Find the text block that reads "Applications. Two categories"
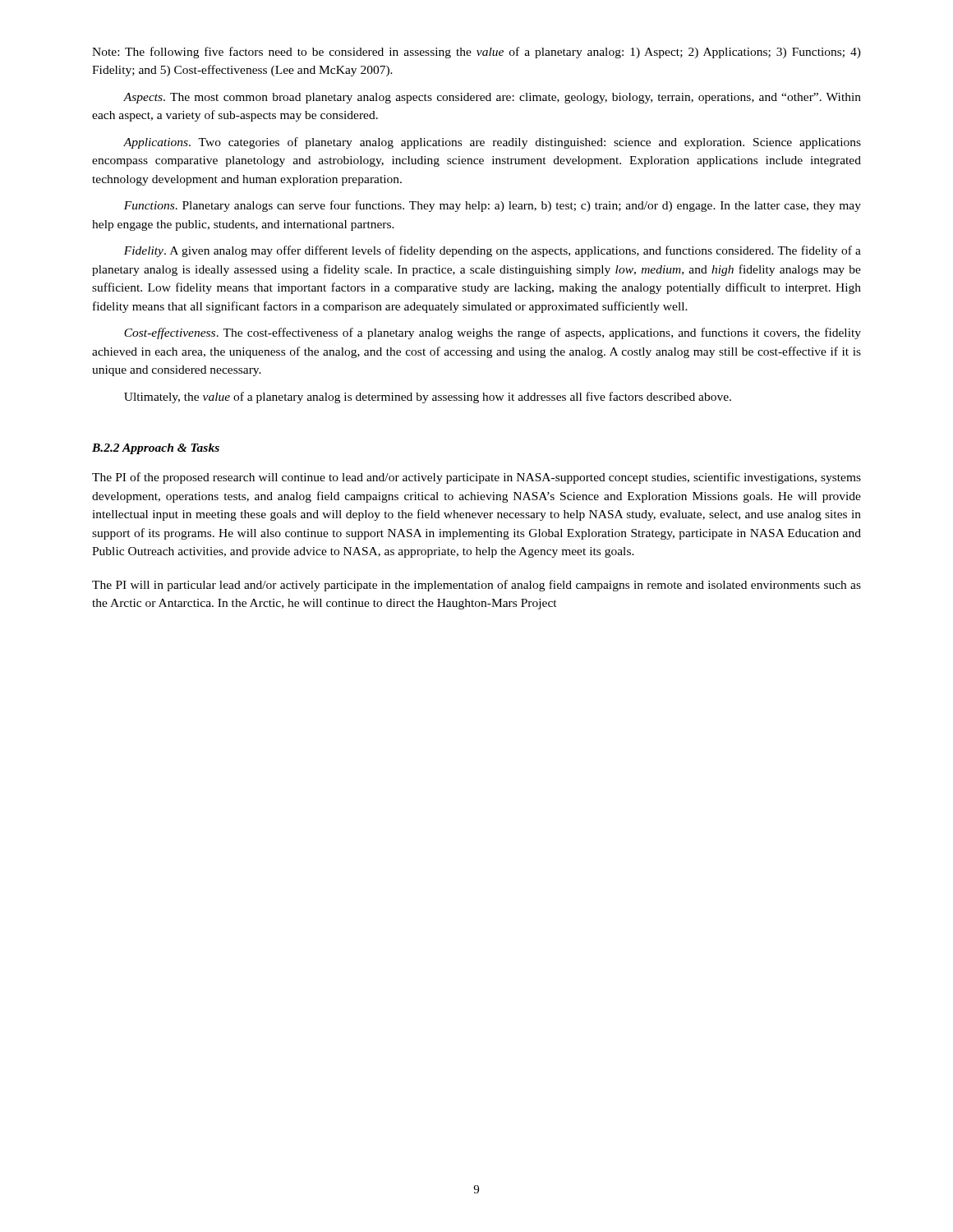This screenshot has width=953, height=1232. coord(476,161)
